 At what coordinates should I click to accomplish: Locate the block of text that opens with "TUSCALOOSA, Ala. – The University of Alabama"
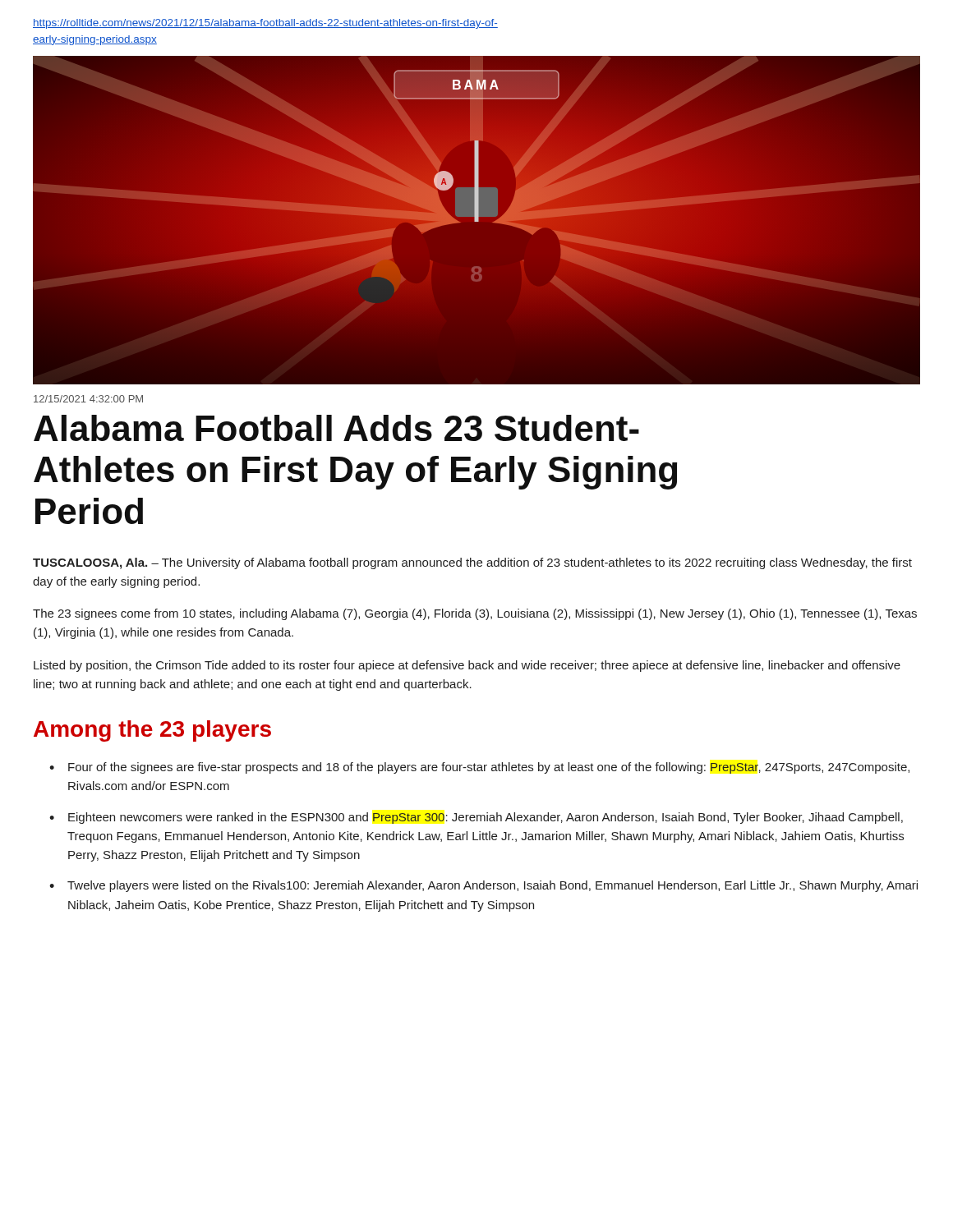[472, 571]
